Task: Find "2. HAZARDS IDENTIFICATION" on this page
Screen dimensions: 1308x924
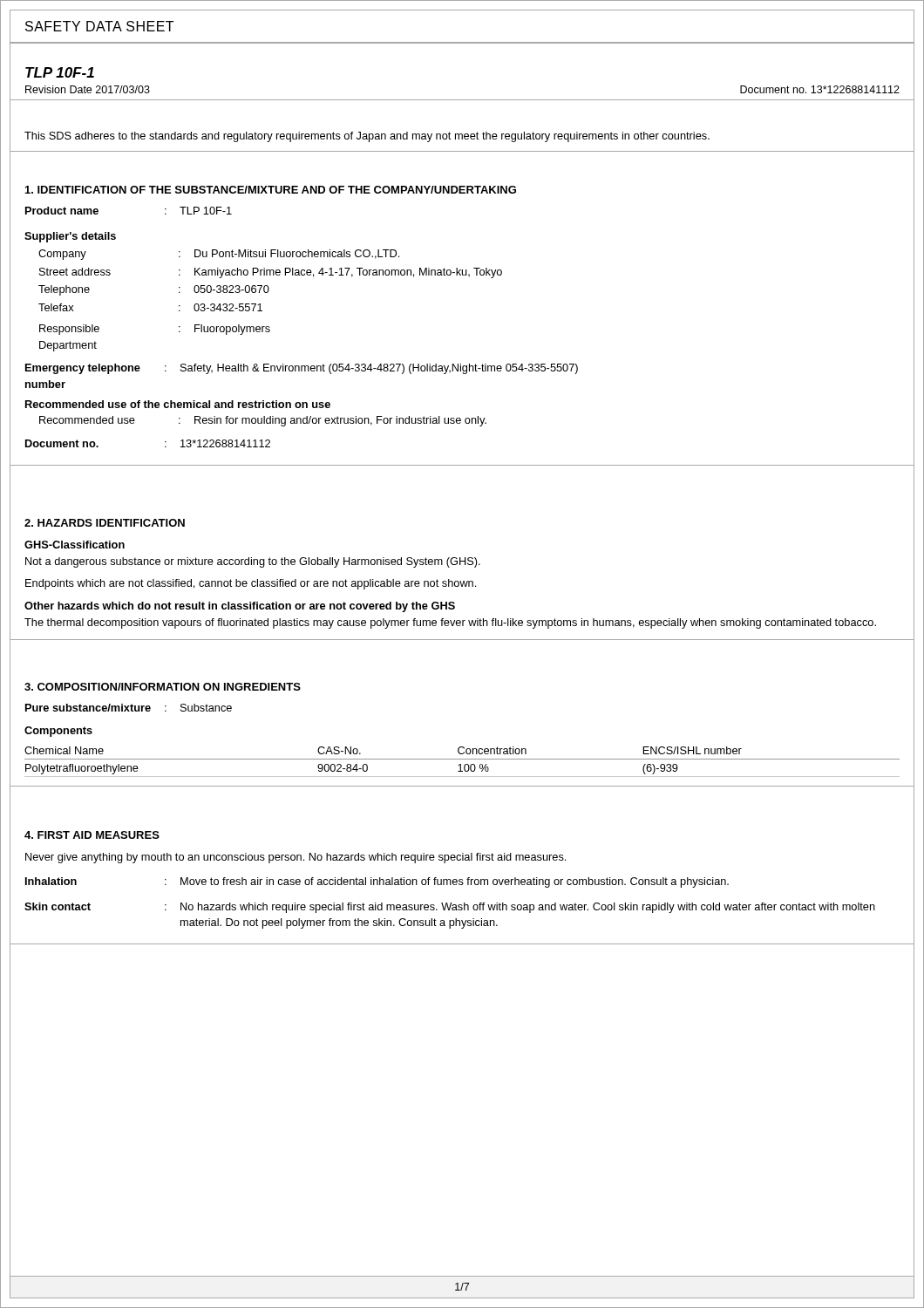Action: pos(105,523)
